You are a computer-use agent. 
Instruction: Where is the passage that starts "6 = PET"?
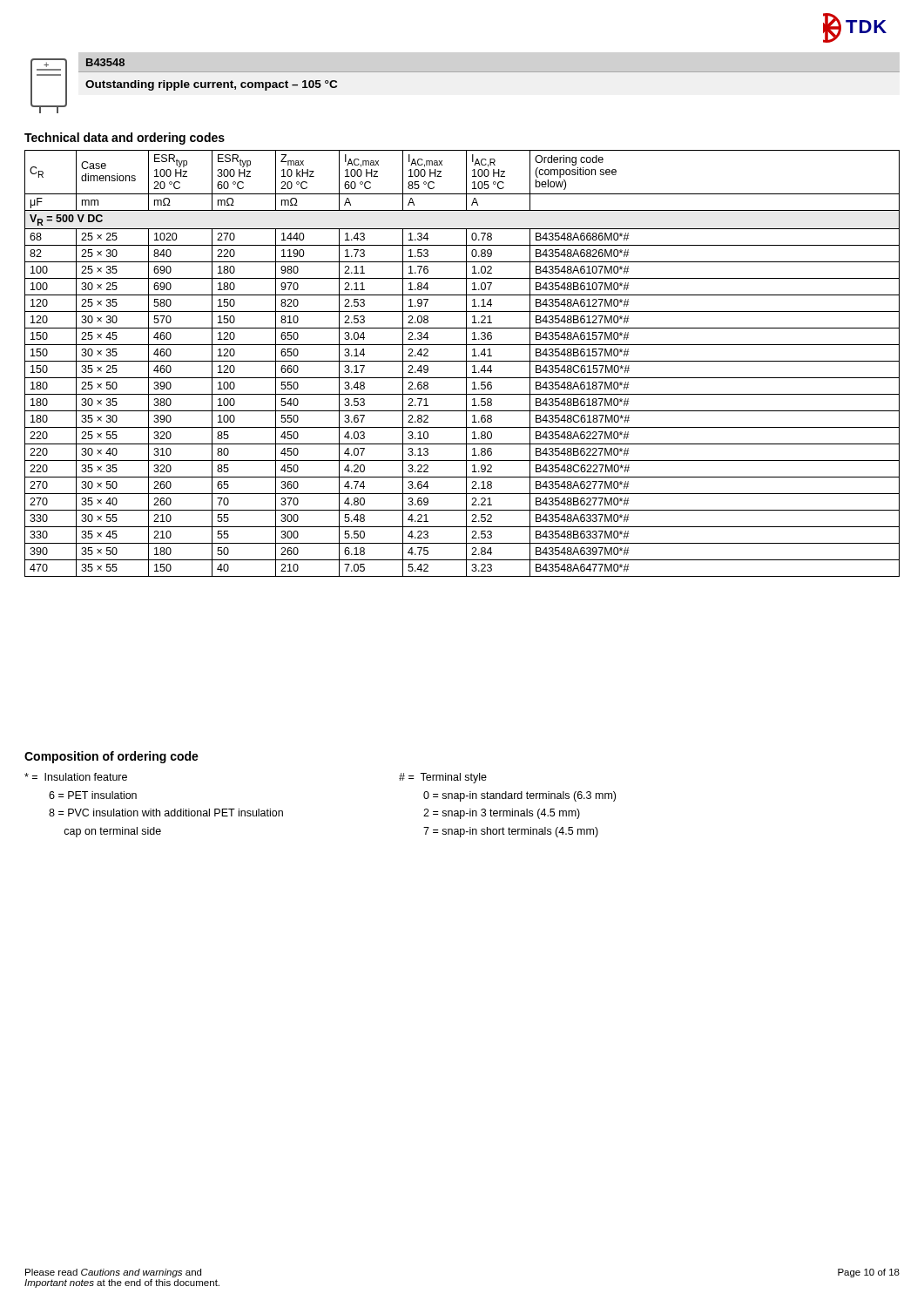pyautogui.click(x=93, y=795)
